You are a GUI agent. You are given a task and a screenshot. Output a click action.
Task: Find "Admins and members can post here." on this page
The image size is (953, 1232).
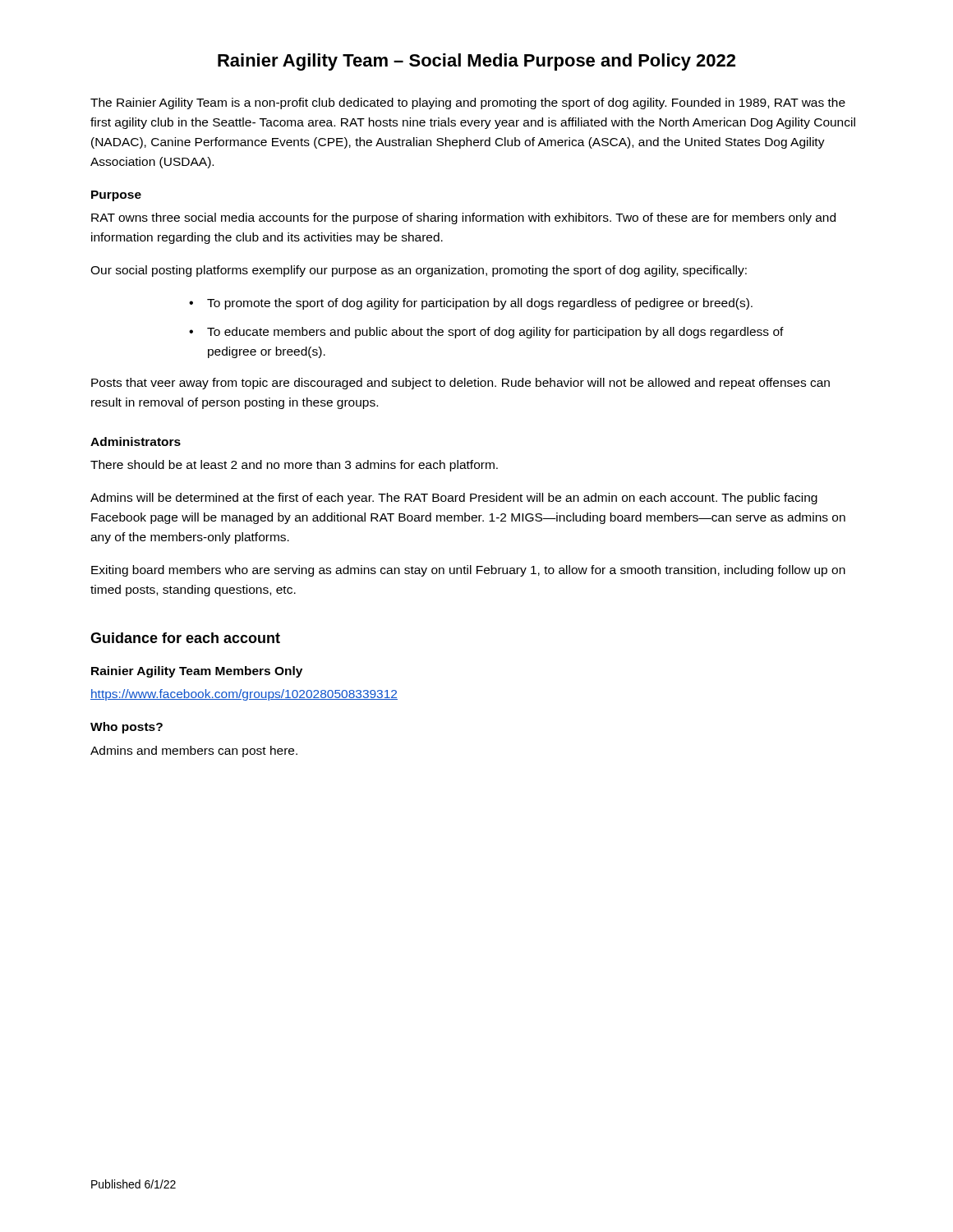194,750
